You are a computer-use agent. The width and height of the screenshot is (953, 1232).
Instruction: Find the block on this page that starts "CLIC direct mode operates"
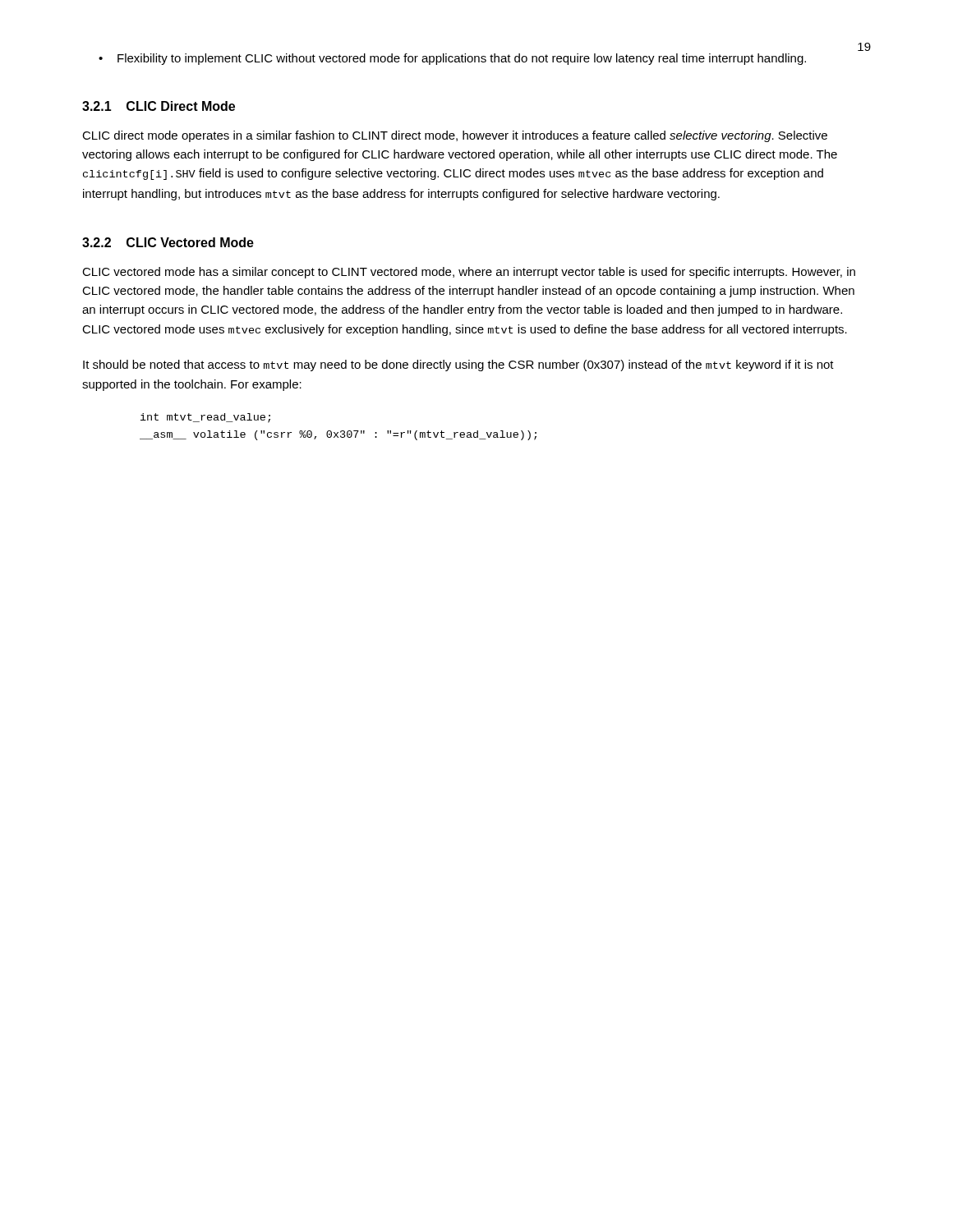(460, 164)
